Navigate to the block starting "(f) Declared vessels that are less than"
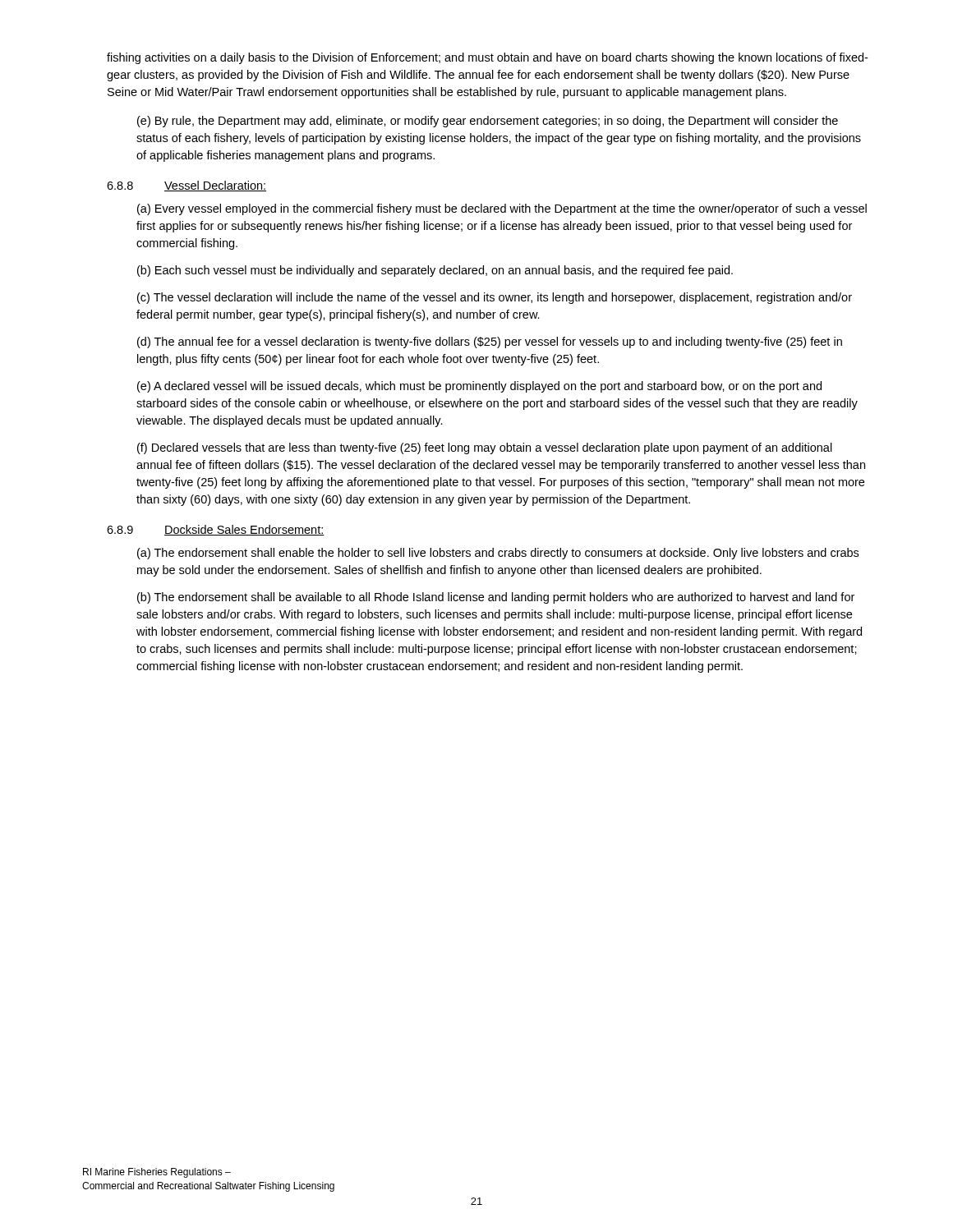The image size is (953, 1232). pyautogui.click(x=501, y=474)
